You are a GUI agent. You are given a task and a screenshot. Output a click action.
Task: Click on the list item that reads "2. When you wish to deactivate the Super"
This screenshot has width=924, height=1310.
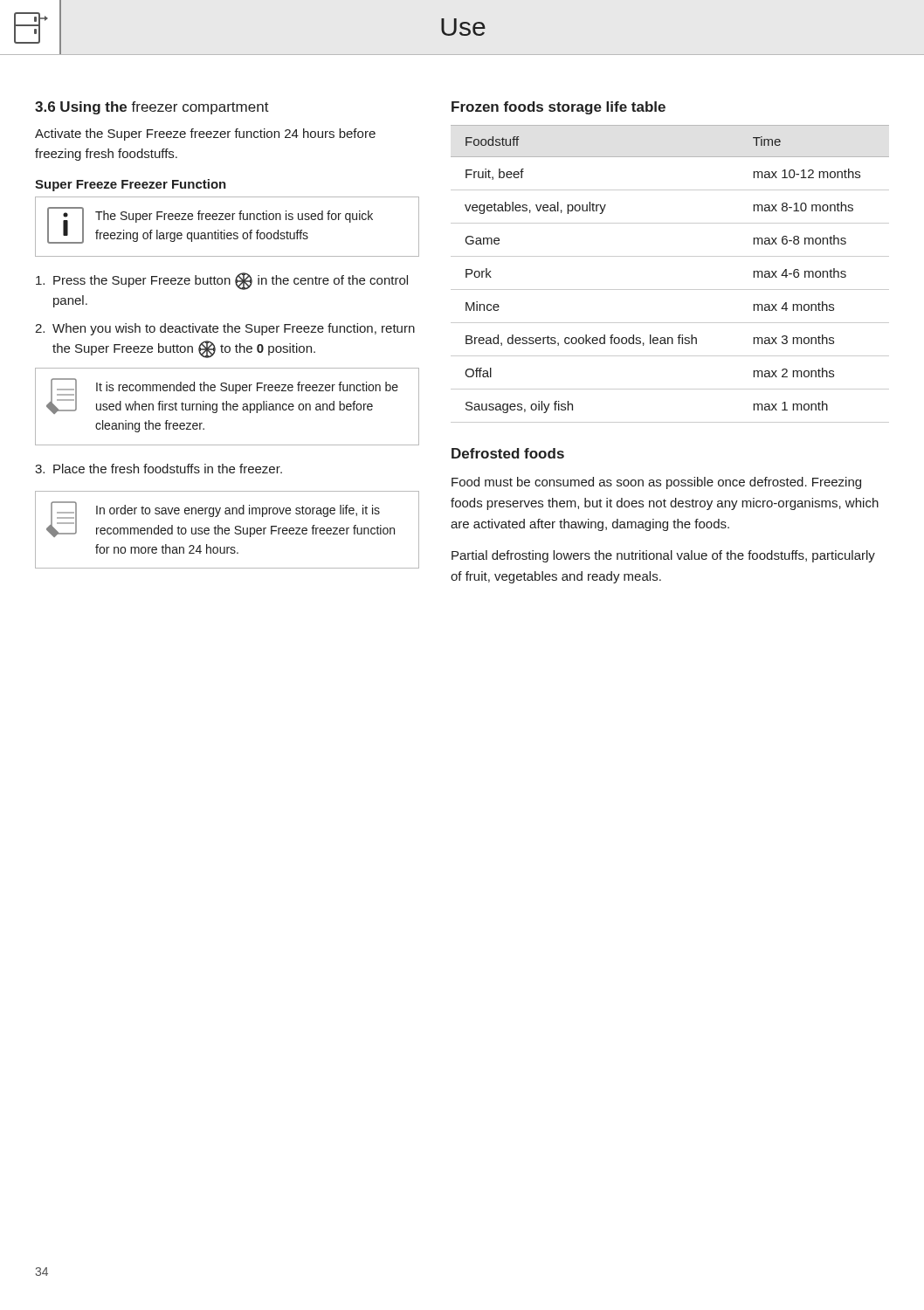click(227, 339)
